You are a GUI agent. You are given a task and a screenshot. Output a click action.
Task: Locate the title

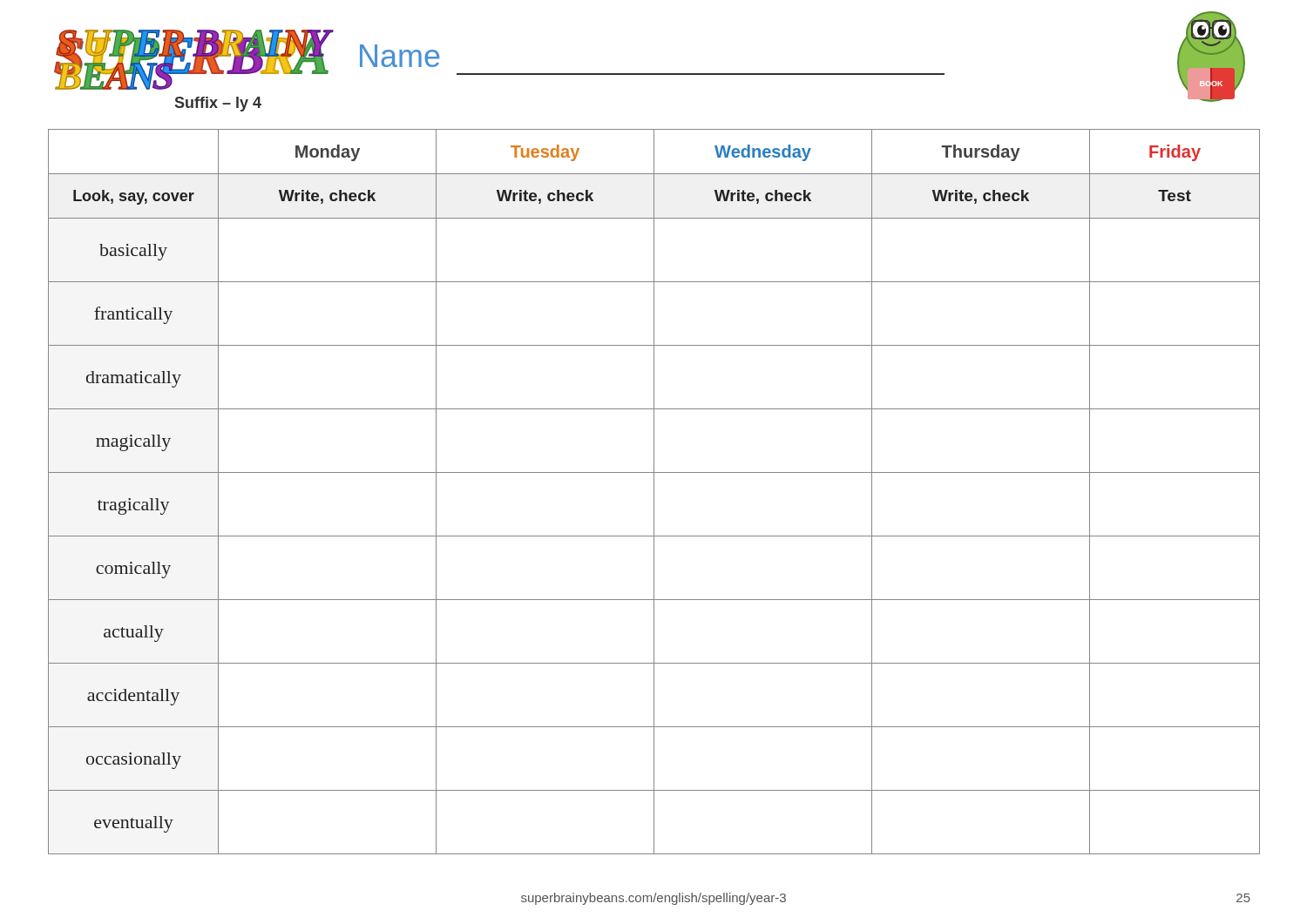651,56
